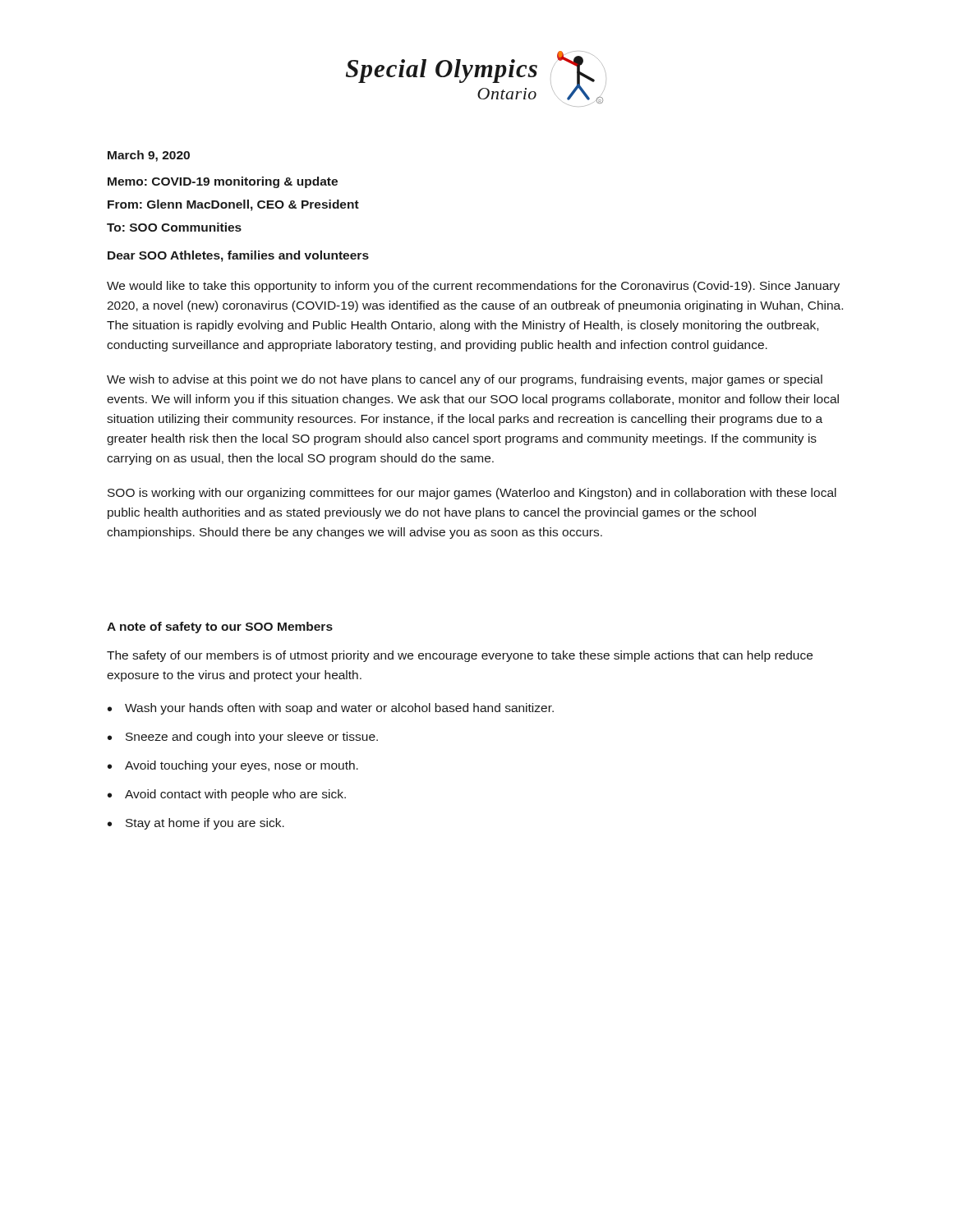
Task: Find the list item with the text "• Avoid touching your eyes, nose or"
Action: coord(233,766)
